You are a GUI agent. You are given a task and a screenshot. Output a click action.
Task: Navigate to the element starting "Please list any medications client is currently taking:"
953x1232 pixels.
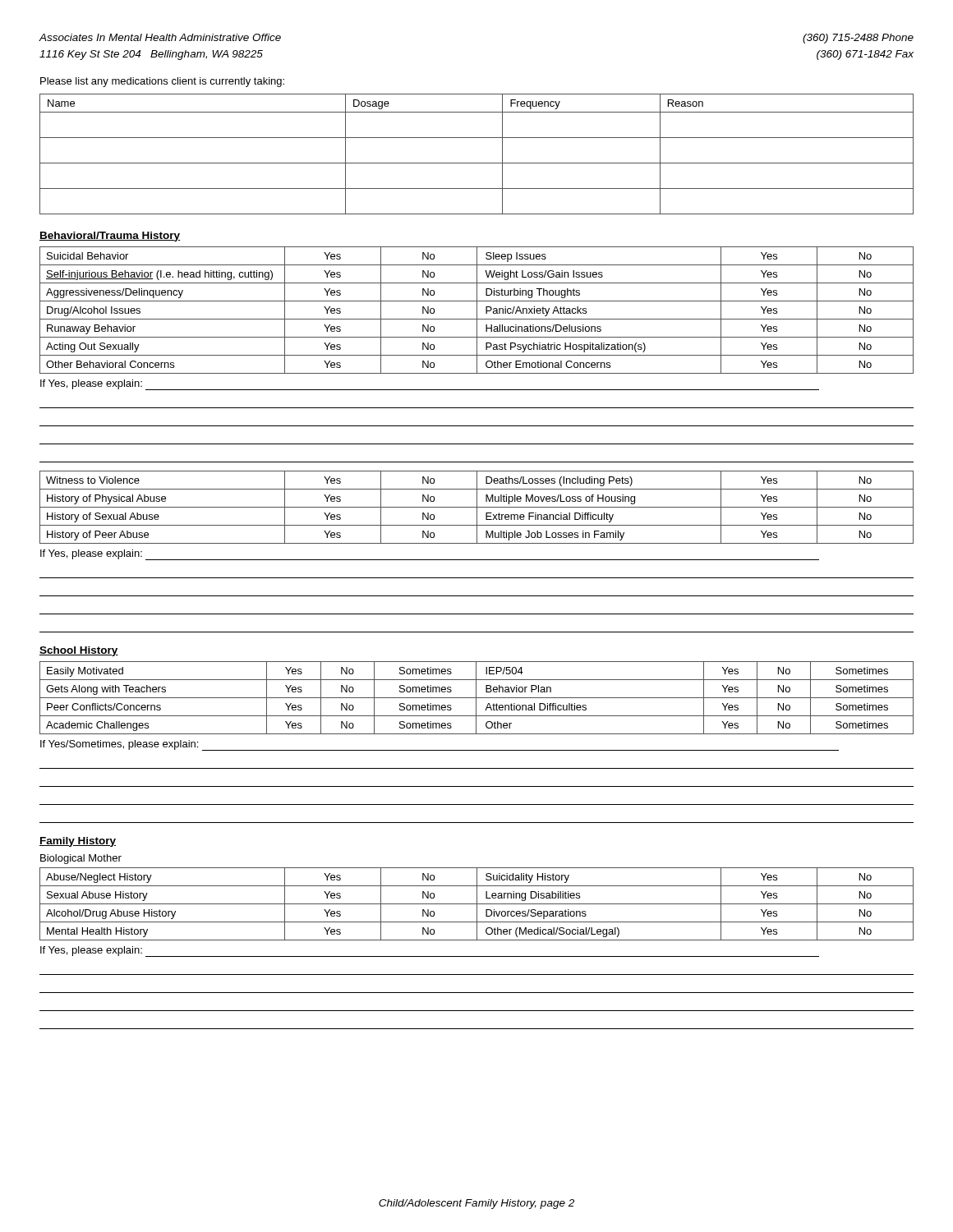[162, 80]
